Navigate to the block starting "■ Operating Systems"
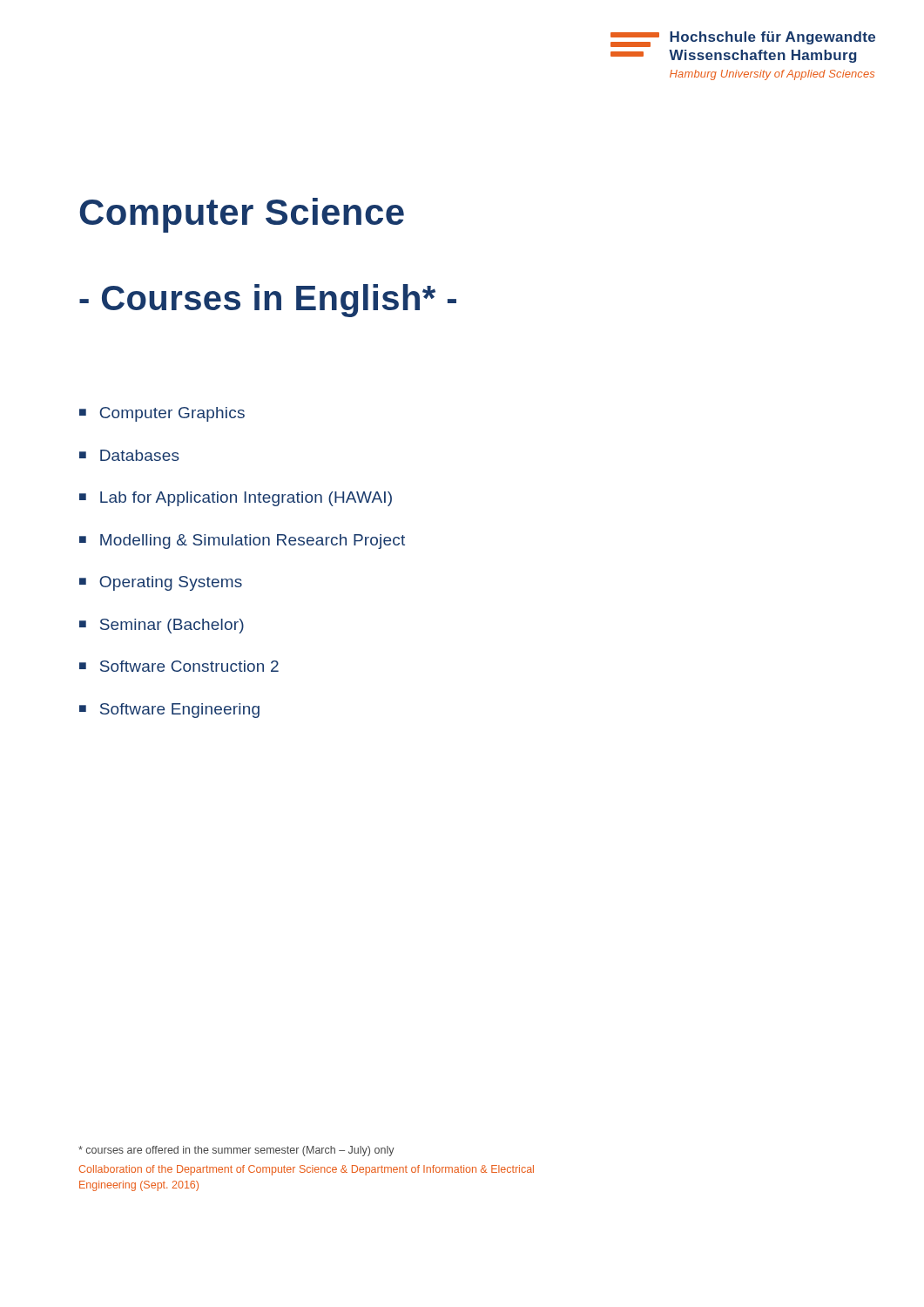924x1307 pixels. (160, 582)
